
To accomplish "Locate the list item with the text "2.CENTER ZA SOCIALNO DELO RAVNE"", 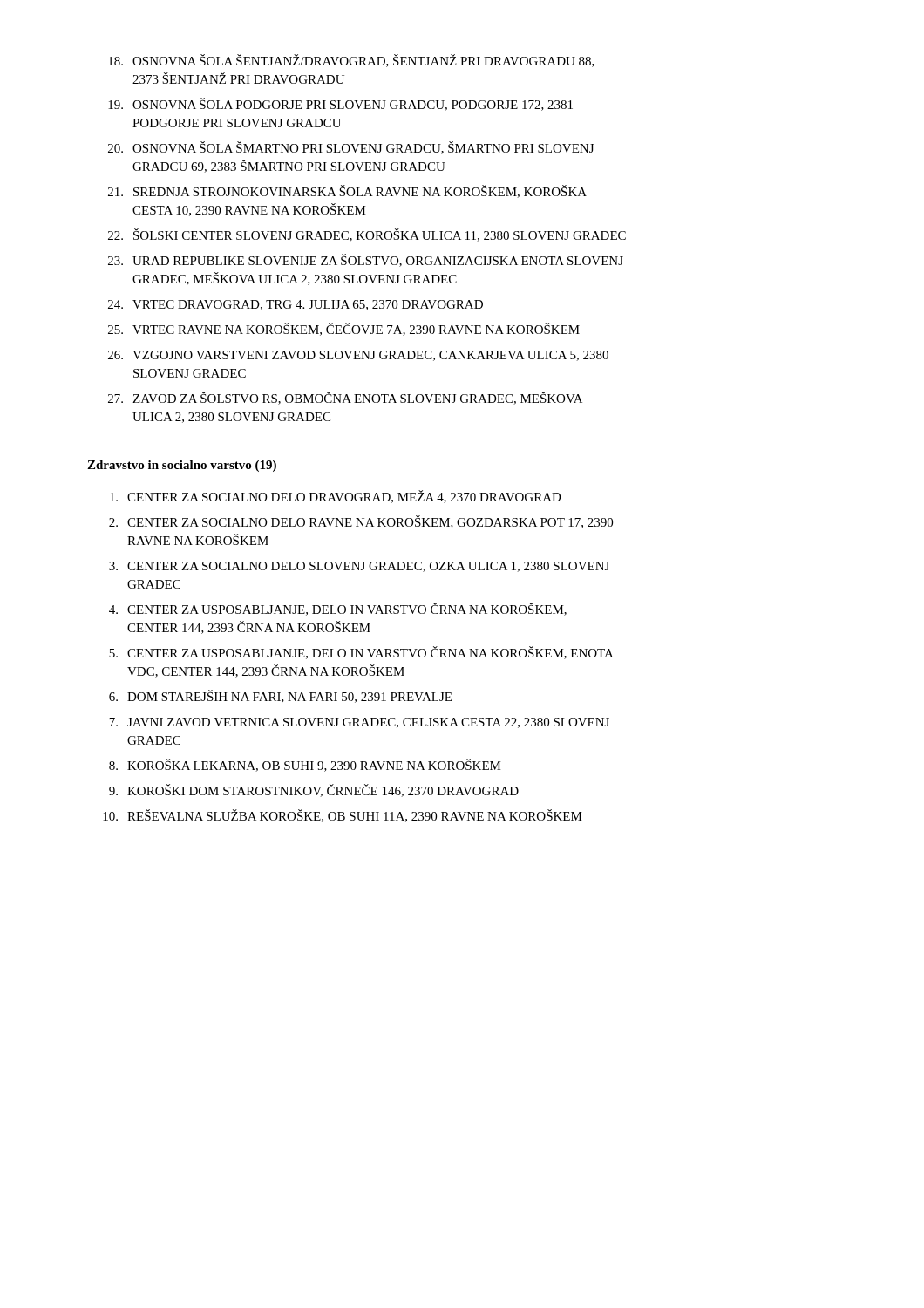I will [462, 532].
